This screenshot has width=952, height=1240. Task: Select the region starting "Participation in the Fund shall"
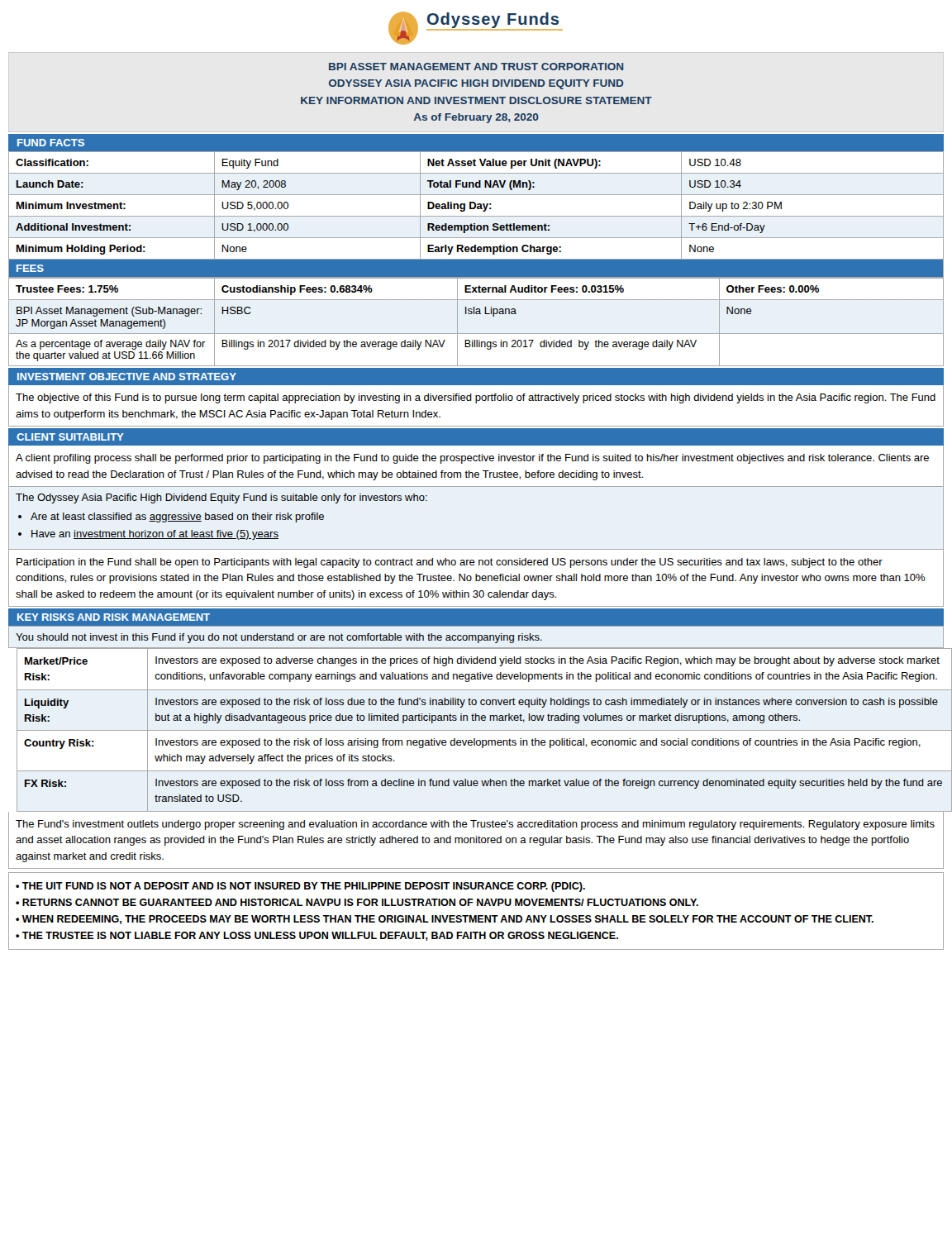(470, 577)
